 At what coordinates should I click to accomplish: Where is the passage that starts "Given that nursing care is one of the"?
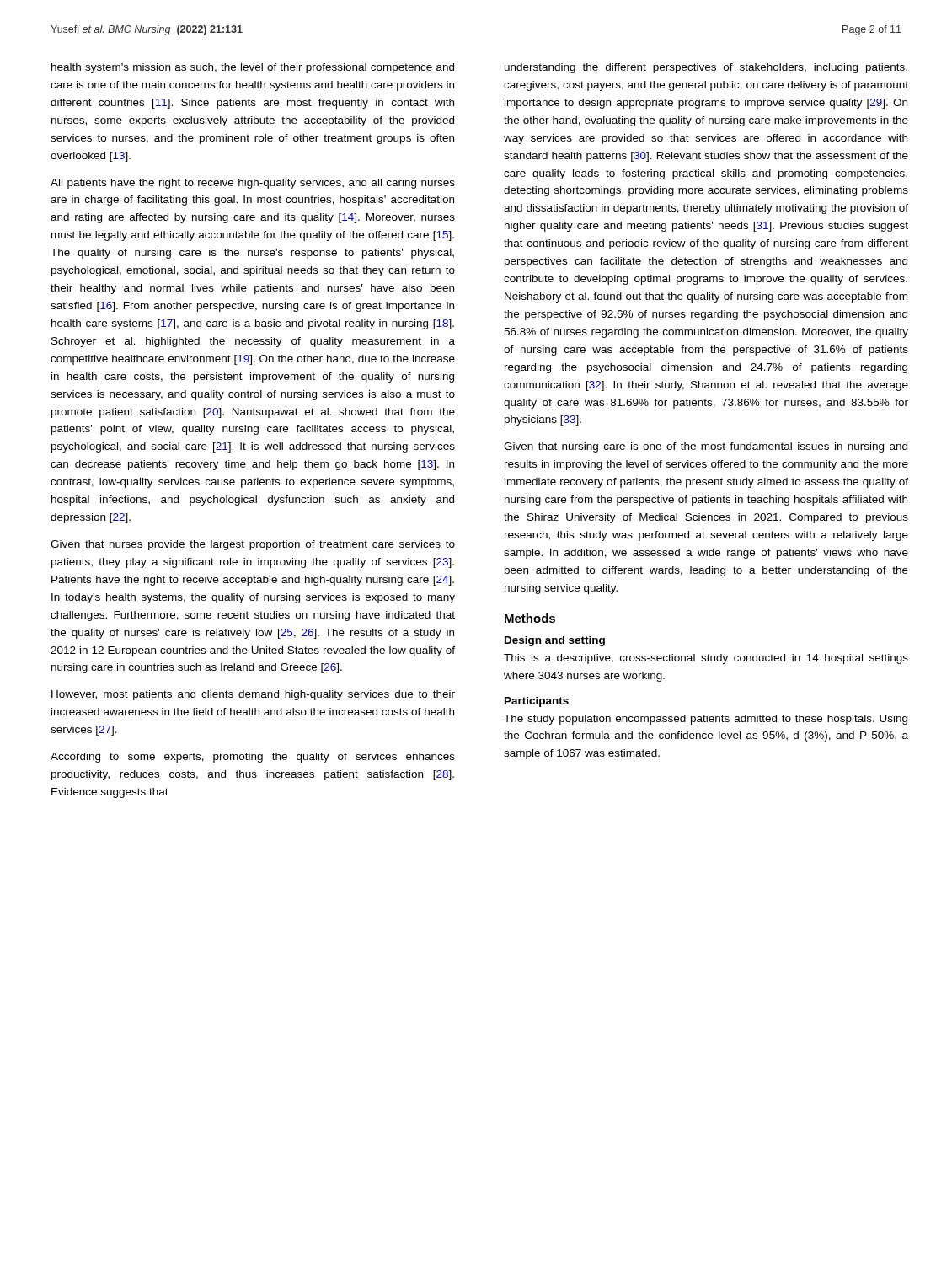(706, 518)
